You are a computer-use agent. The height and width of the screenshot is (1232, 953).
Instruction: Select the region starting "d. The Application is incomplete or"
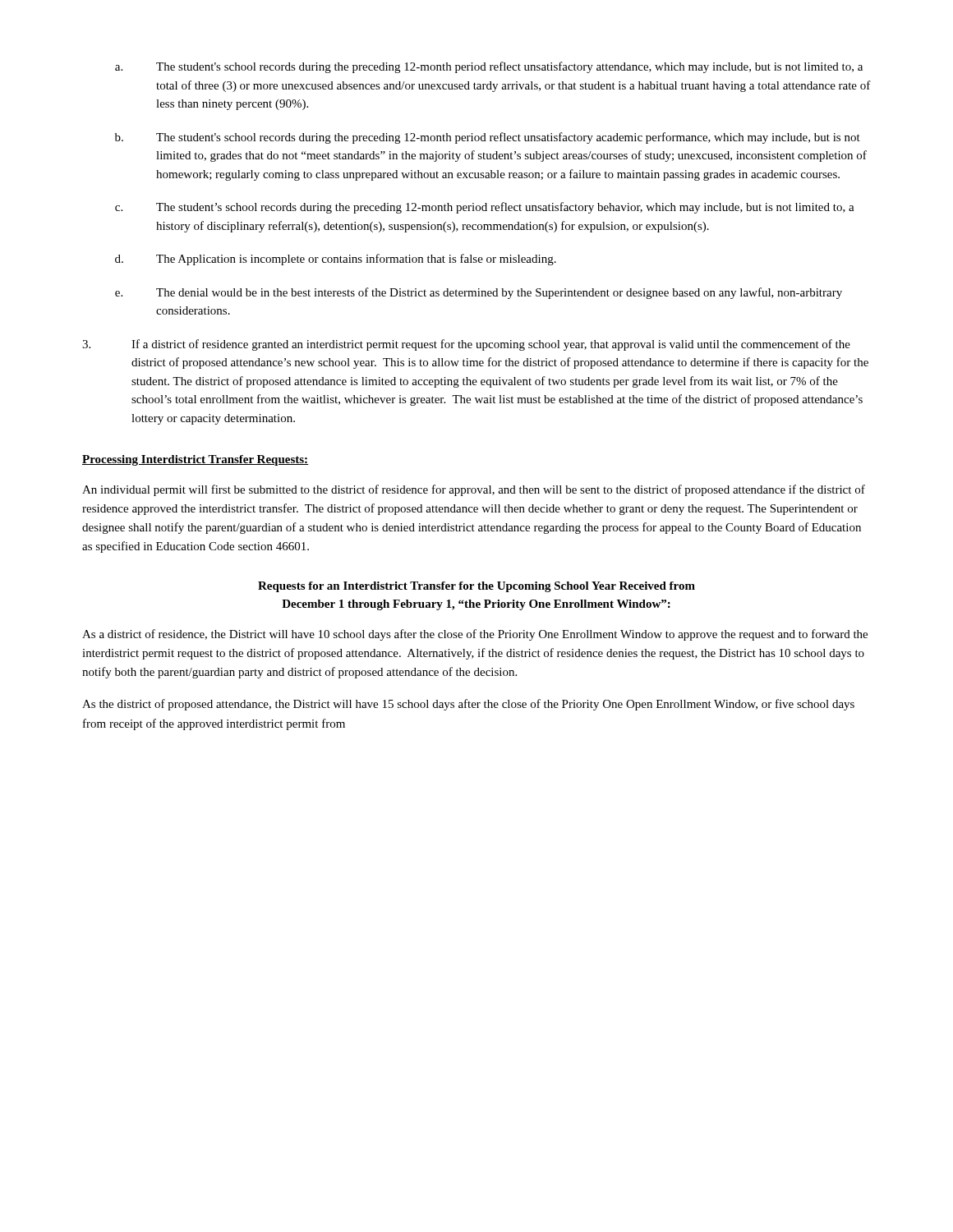point(476,259)
